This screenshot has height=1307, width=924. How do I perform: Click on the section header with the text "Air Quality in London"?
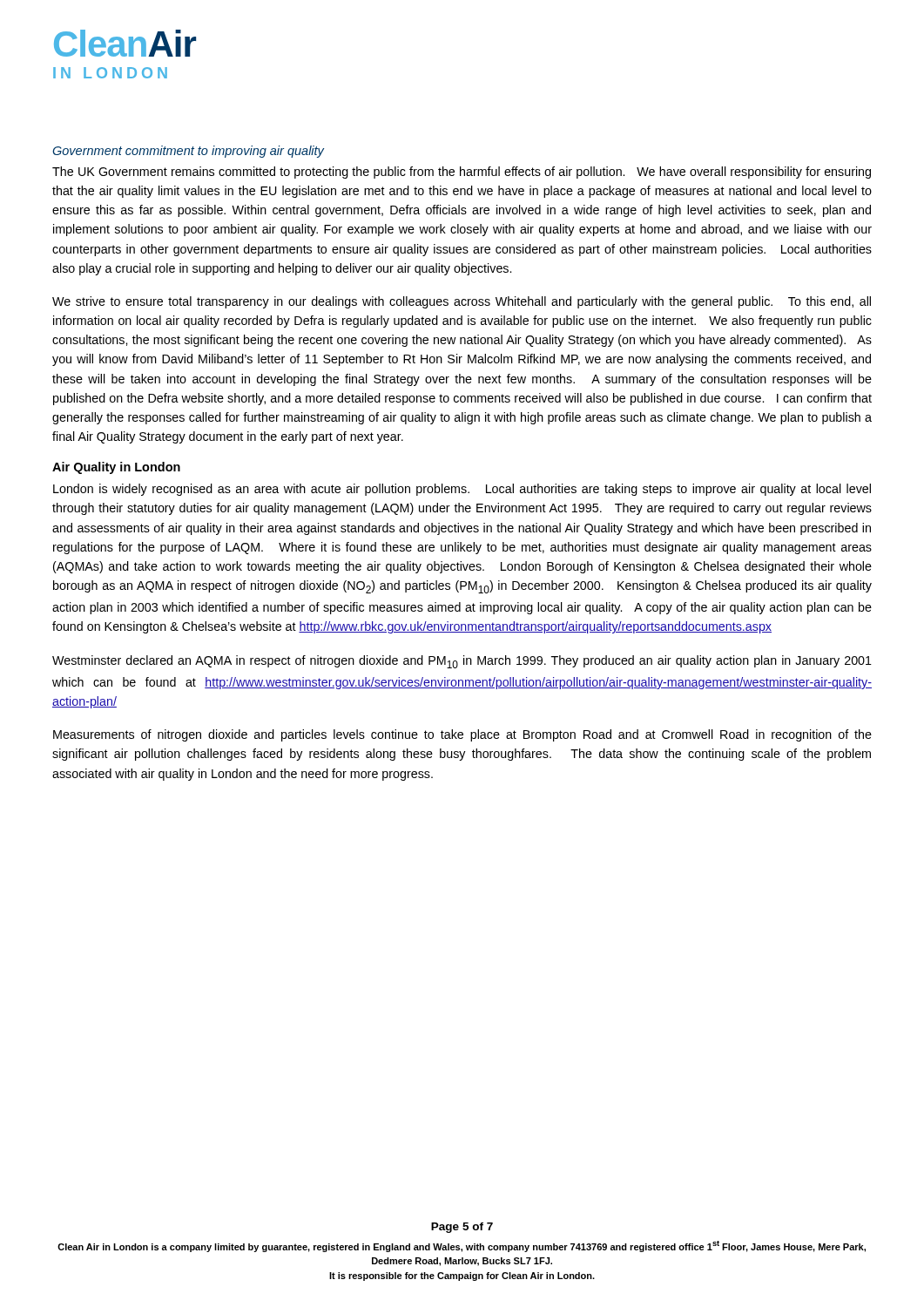tap(116, 467)
